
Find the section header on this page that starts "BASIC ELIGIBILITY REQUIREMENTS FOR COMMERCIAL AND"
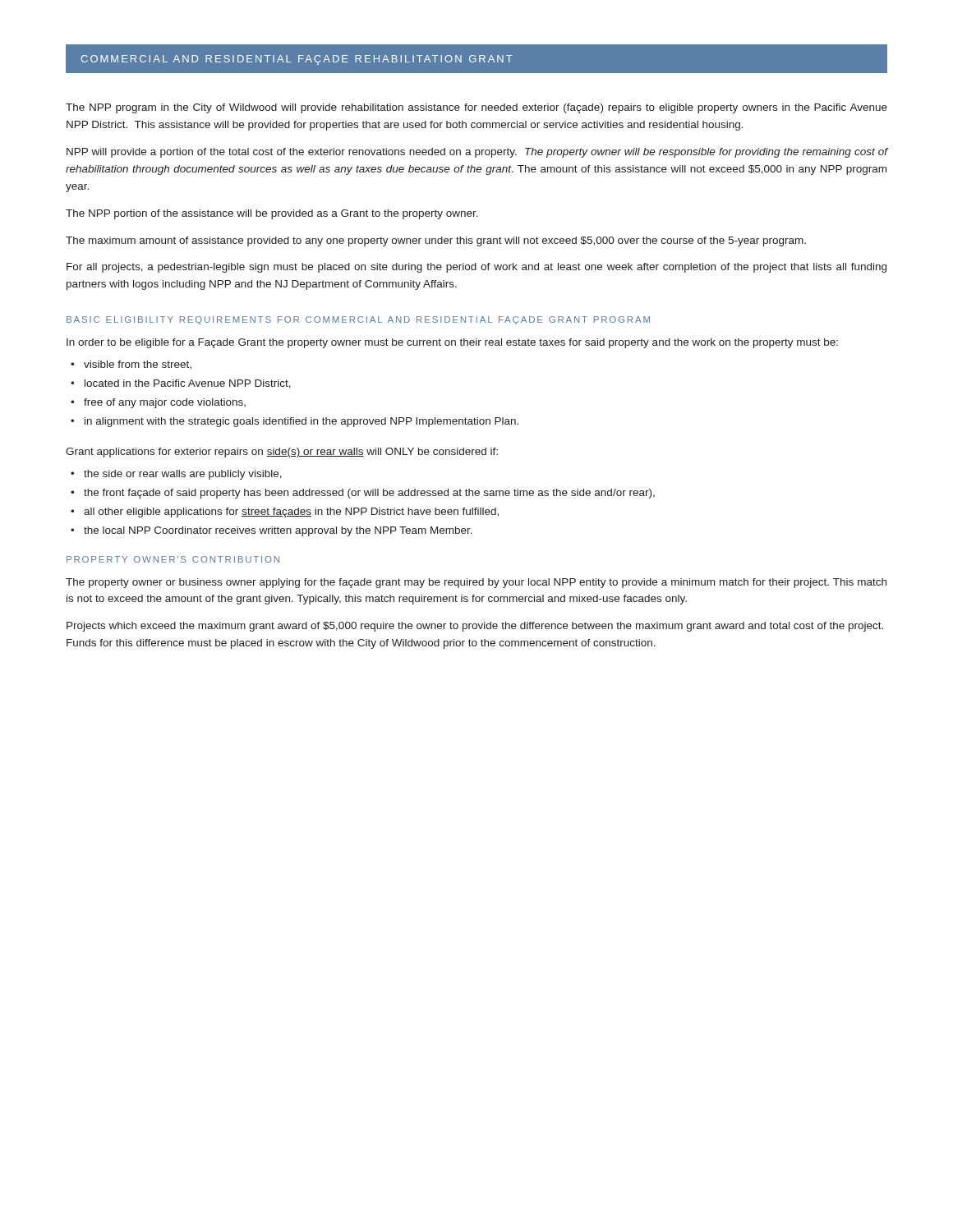pos(359,320)
